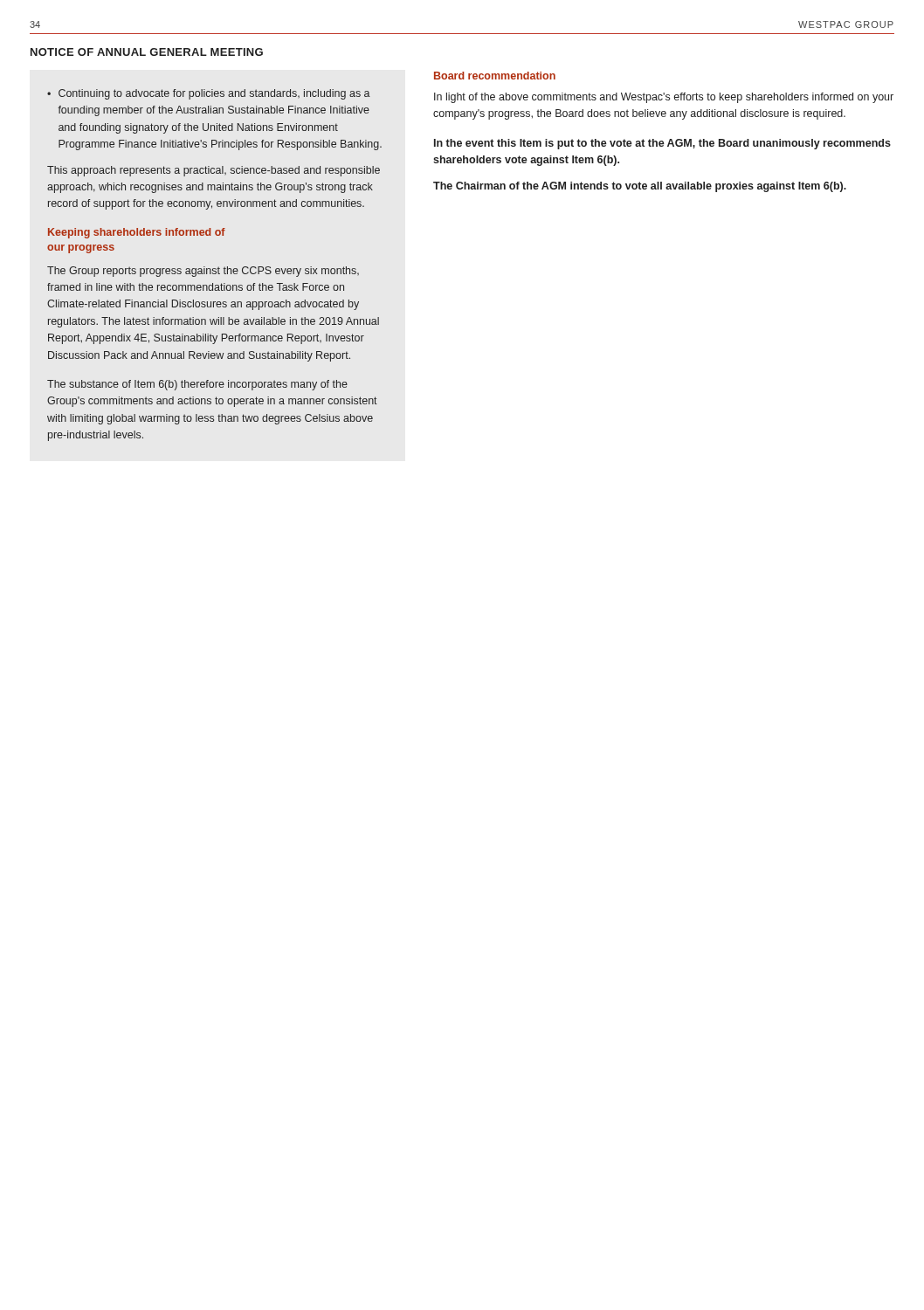The height and width of the screenshot is (1310, 924).
Task: Where is the passage that starts "In the event this Item is put"?
Action: coord(662,152)
